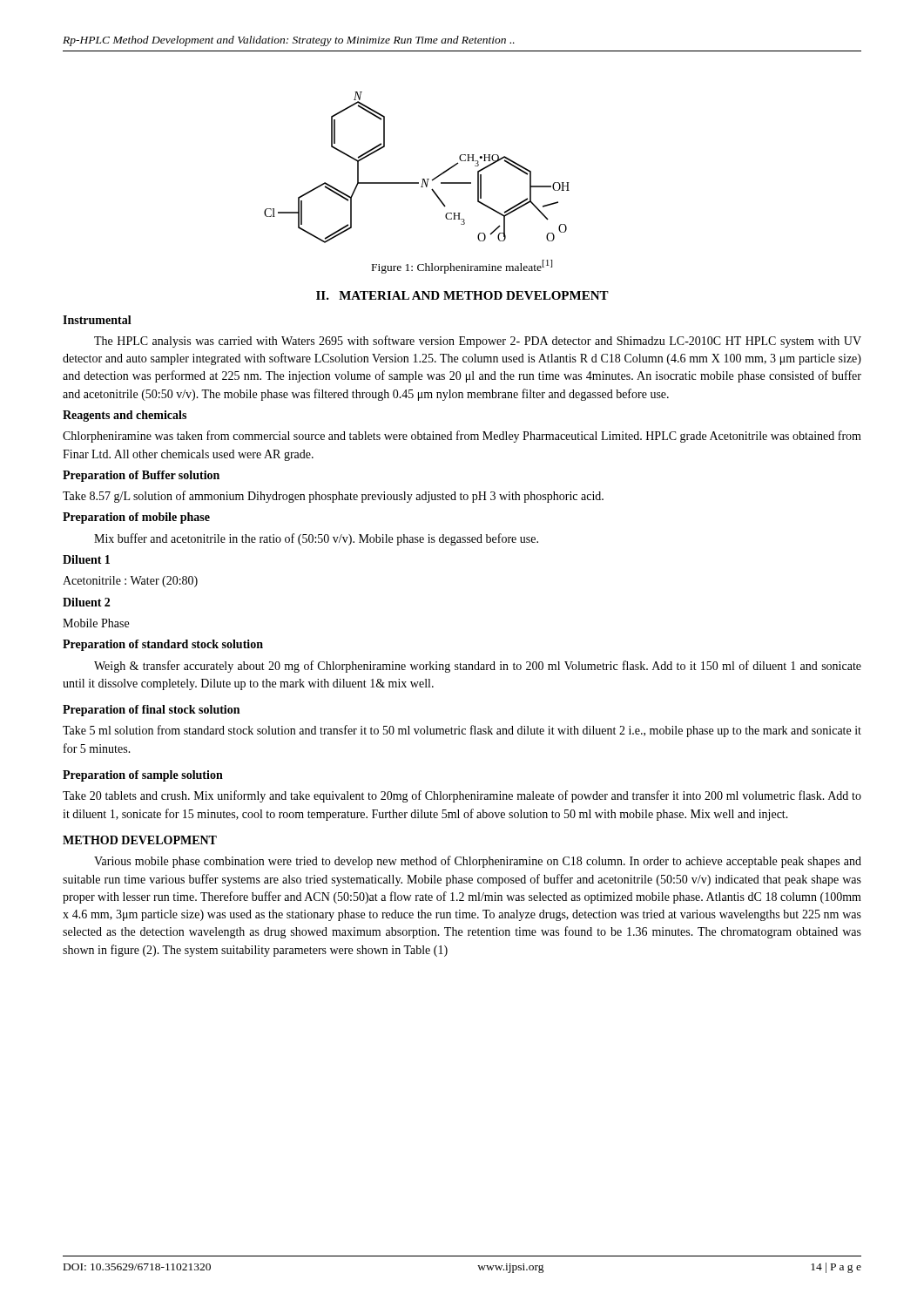Where does it say "Preparation of Buffer solution"?
The width and height of the screenshot is (924, 1307).
[x=141, y=475]
